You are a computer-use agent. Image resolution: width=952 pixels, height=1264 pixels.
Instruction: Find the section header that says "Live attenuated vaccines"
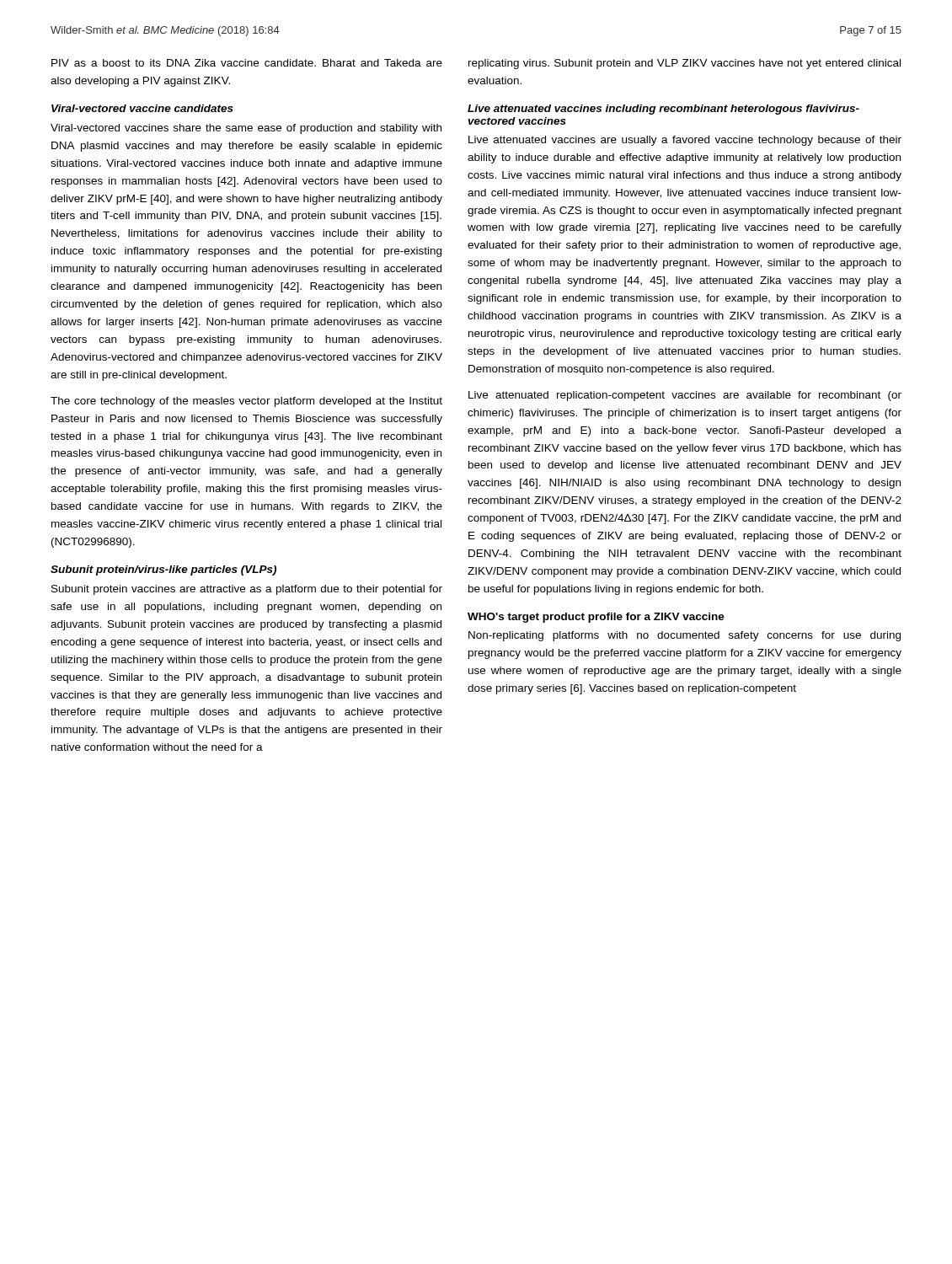pyautogui.click(x=664, y=115)
